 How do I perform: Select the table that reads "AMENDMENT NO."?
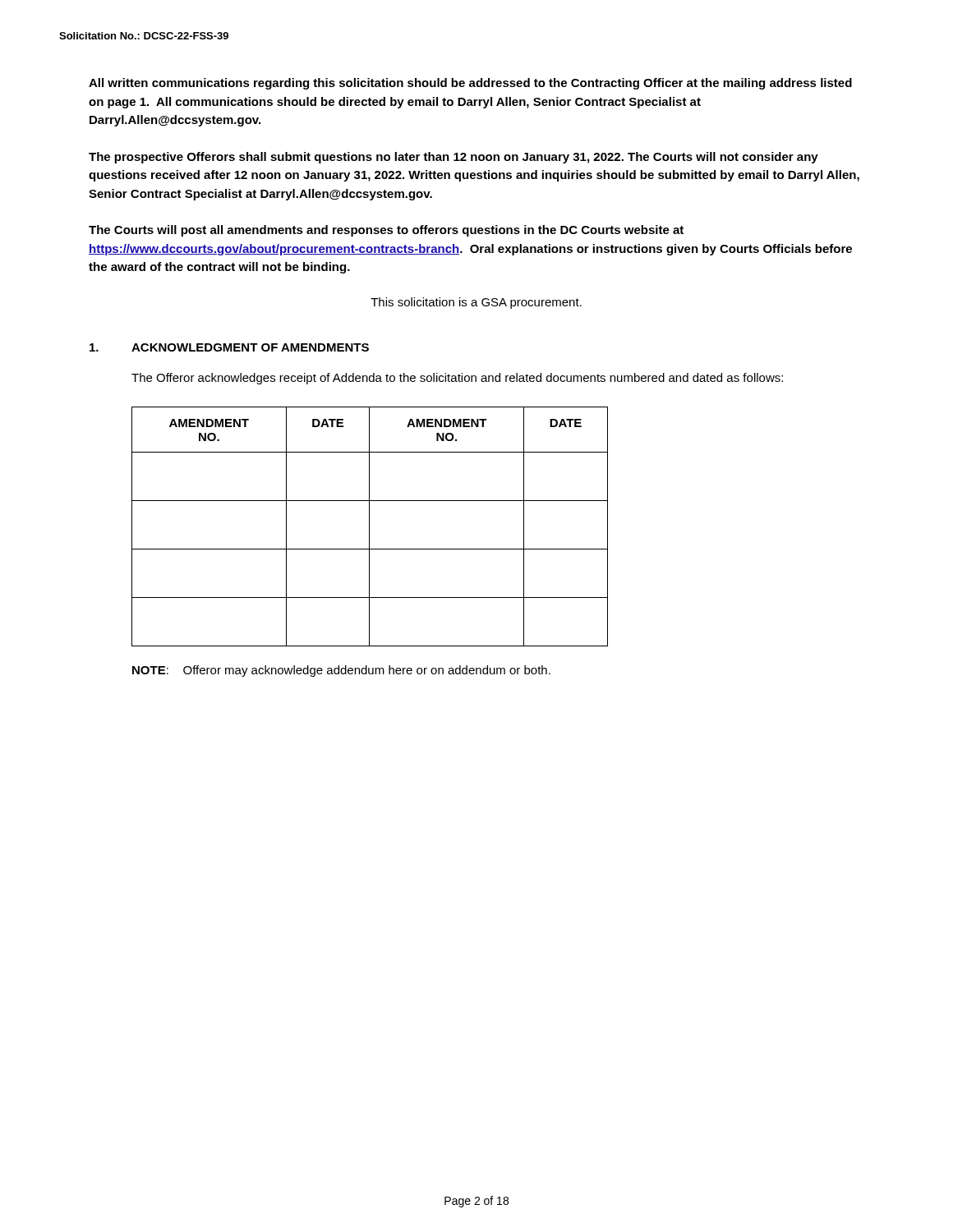(x=498, y=526)
